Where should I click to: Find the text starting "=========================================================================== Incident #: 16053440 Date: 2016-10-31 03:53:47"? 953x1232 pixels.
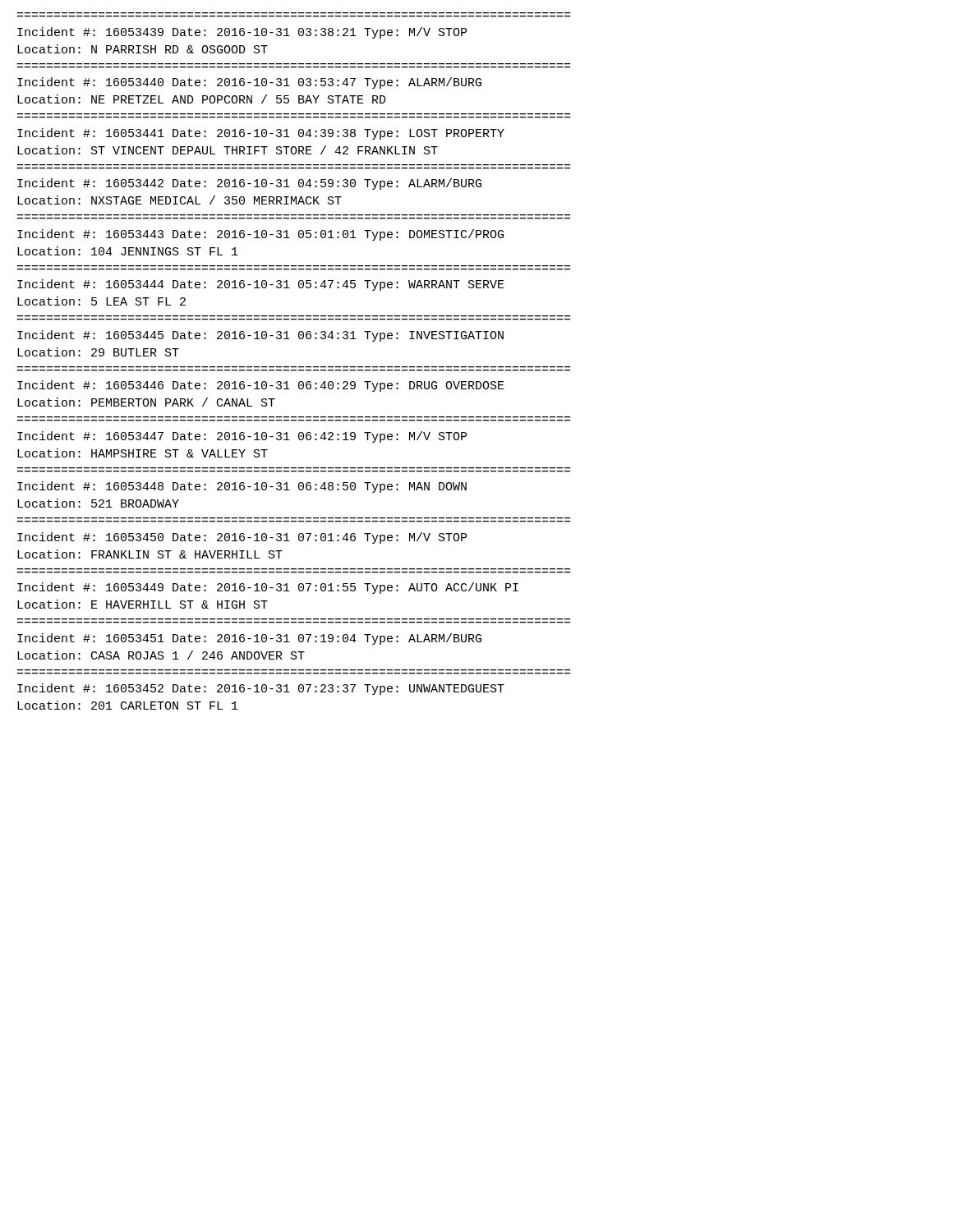[x=476, y=84]
